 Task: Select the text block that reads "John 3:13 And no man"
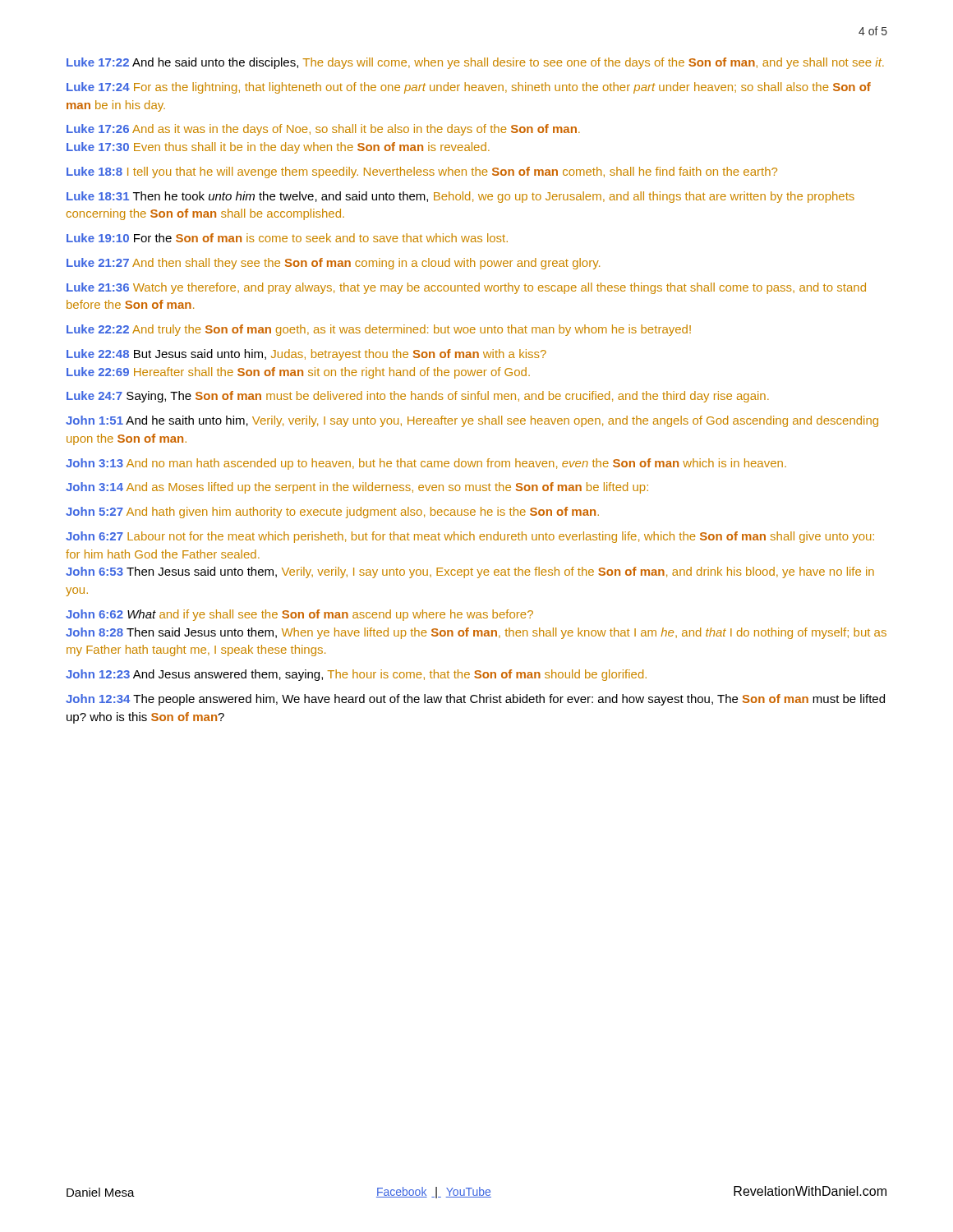(x=426, y=462)
